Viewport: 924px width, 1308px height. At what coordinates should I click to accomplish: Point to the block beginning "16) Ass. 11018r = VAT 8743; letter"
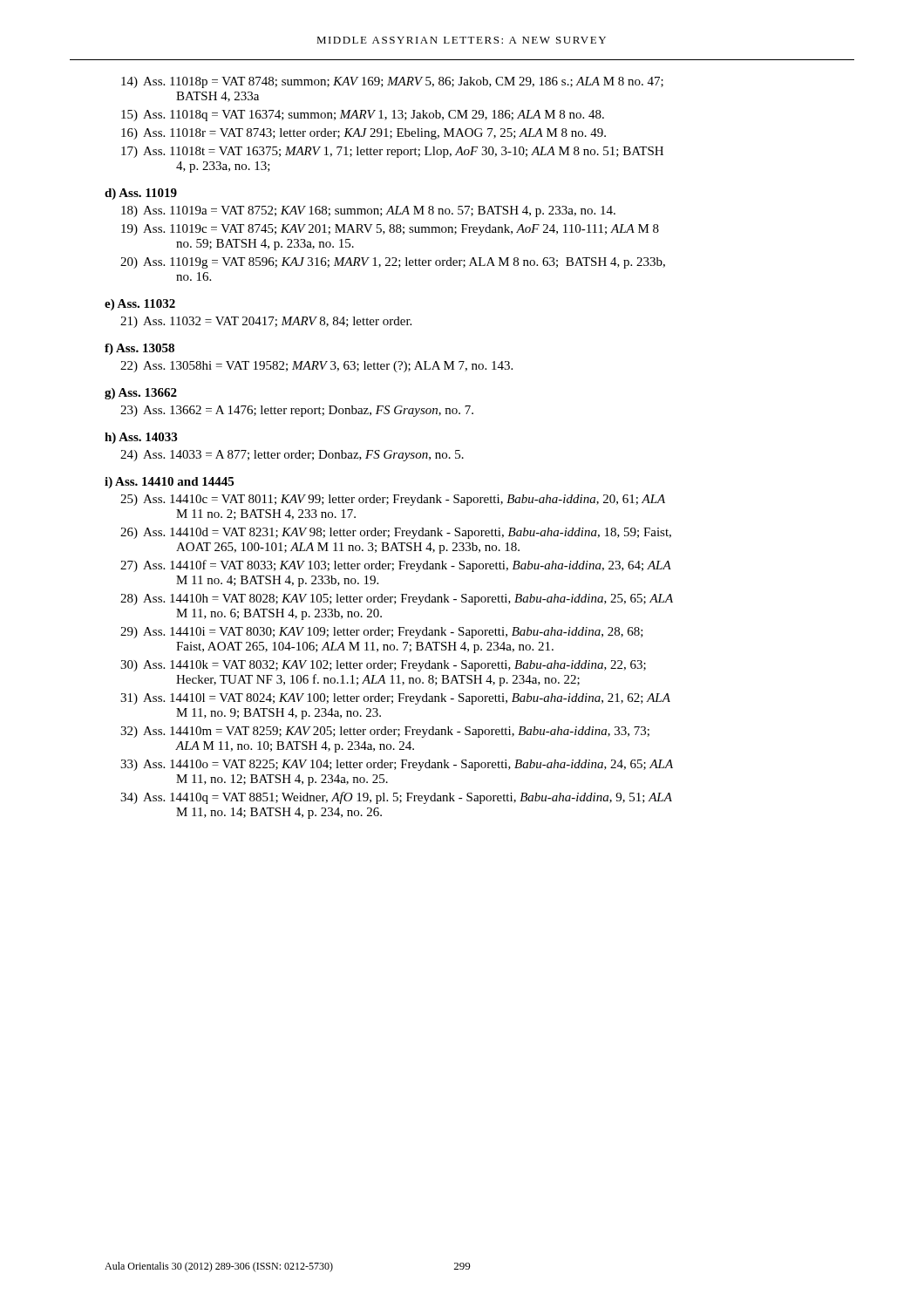pyautogui.click(x=462, y=133)
